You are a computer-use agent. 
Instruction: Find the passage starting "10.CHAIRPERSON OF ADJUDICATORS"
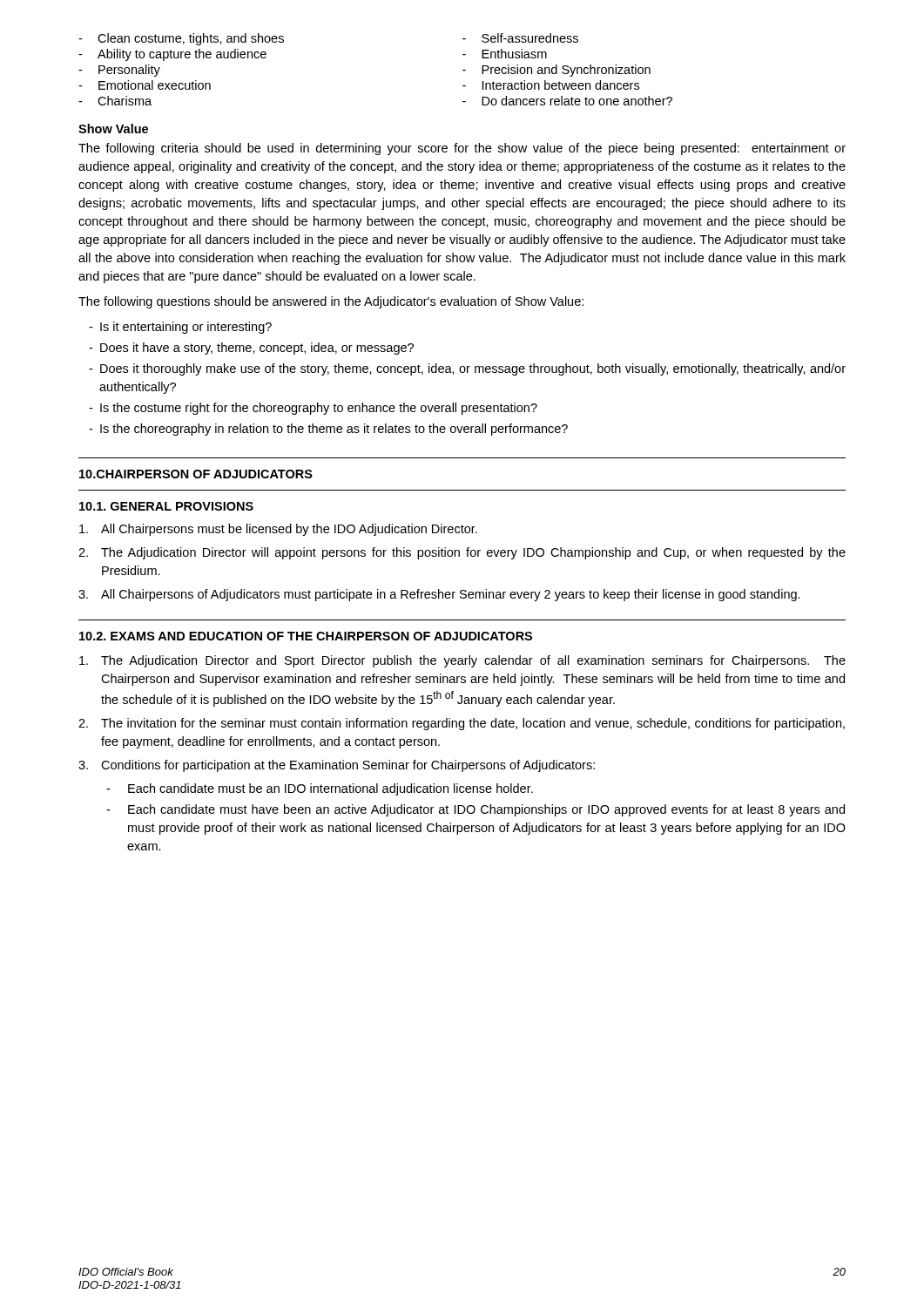pyautogui.click(x=195, y=474)
